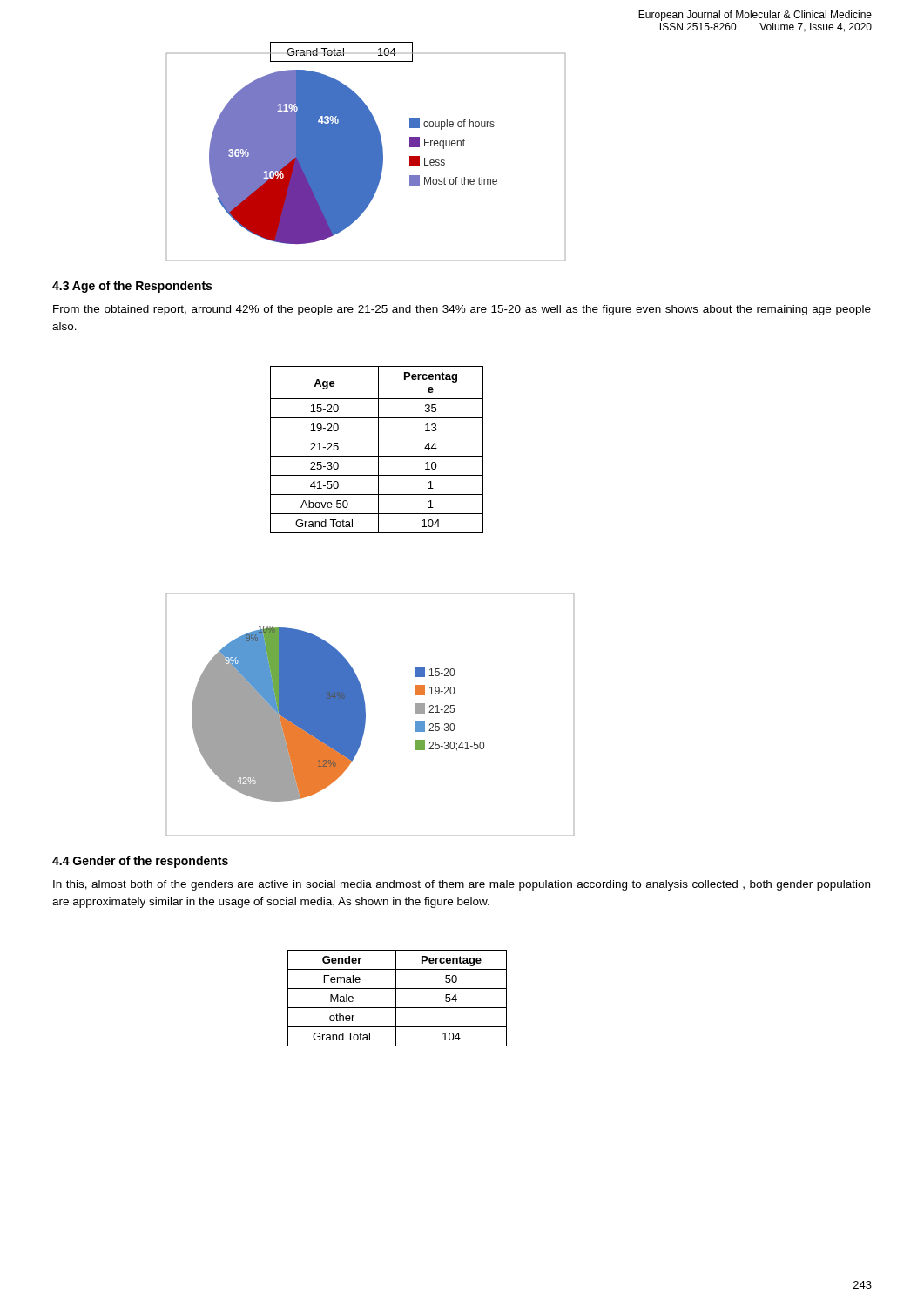Click the passage that begins "In this, almost both of the genders are"
Viewport: 924px width, 1307px height.
462,893
